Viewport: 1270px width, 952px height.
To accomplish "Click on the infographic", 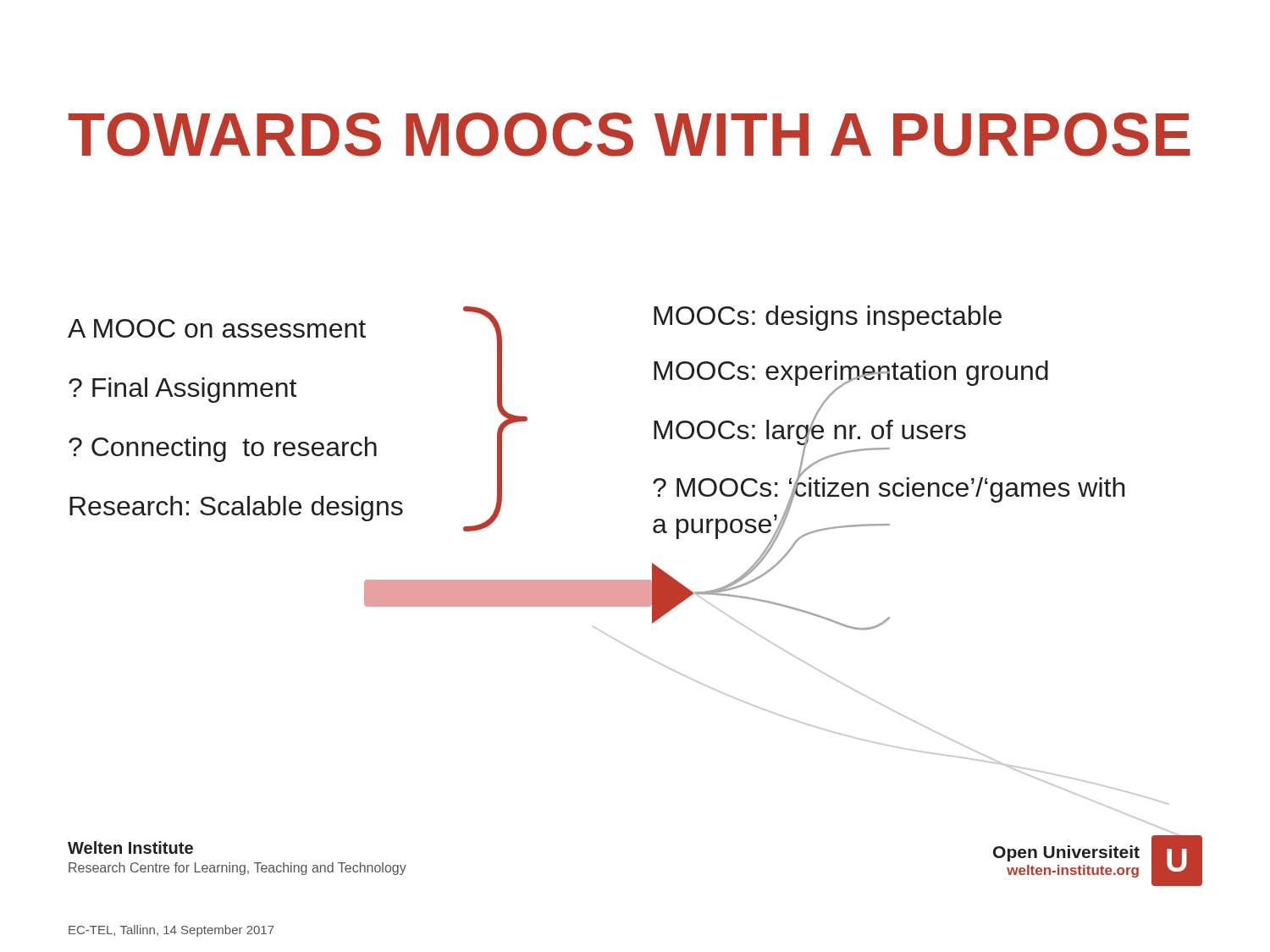I will coord(635,567).
